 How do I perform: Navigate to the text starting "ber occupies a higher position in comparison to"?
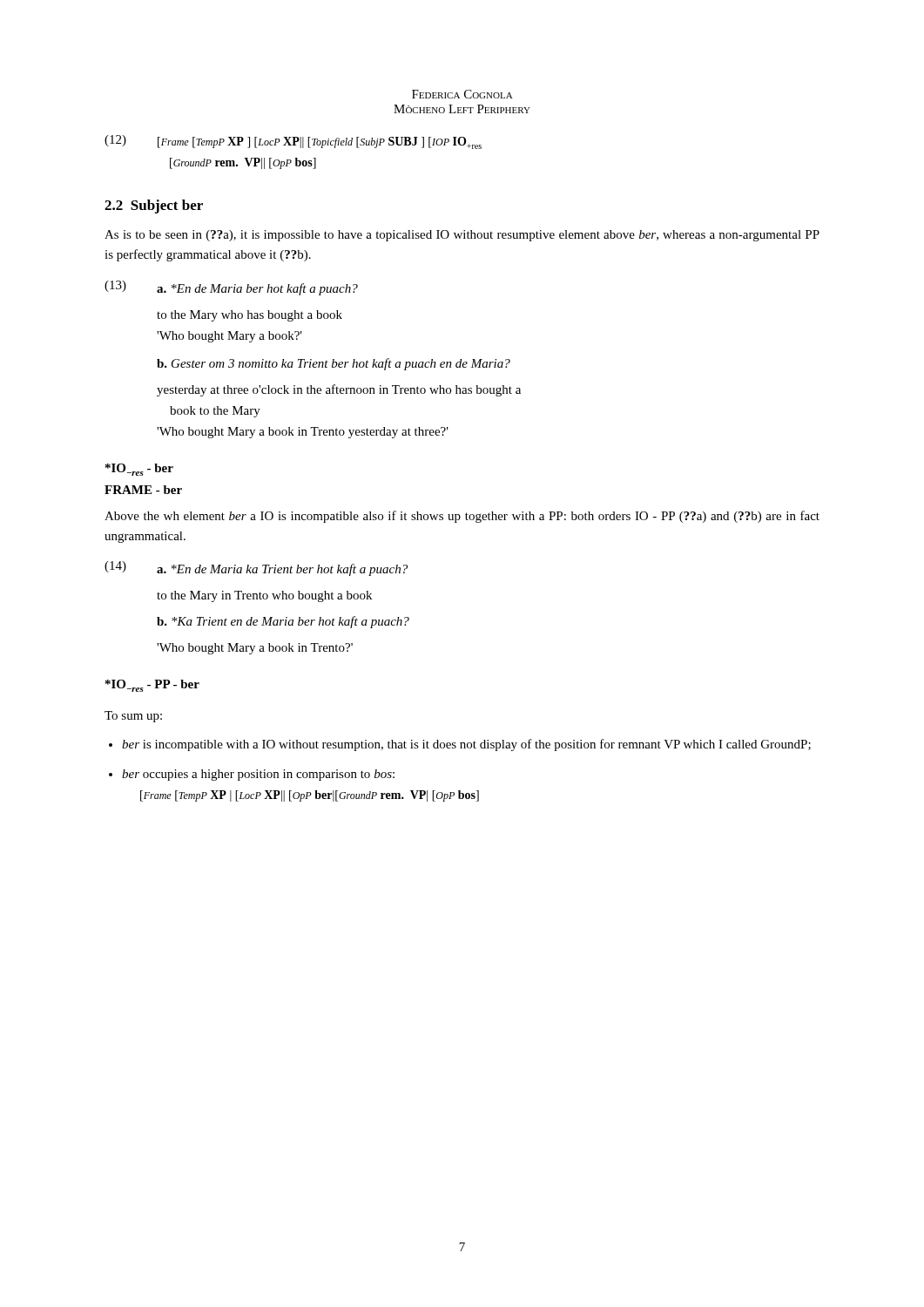point(301,784)
